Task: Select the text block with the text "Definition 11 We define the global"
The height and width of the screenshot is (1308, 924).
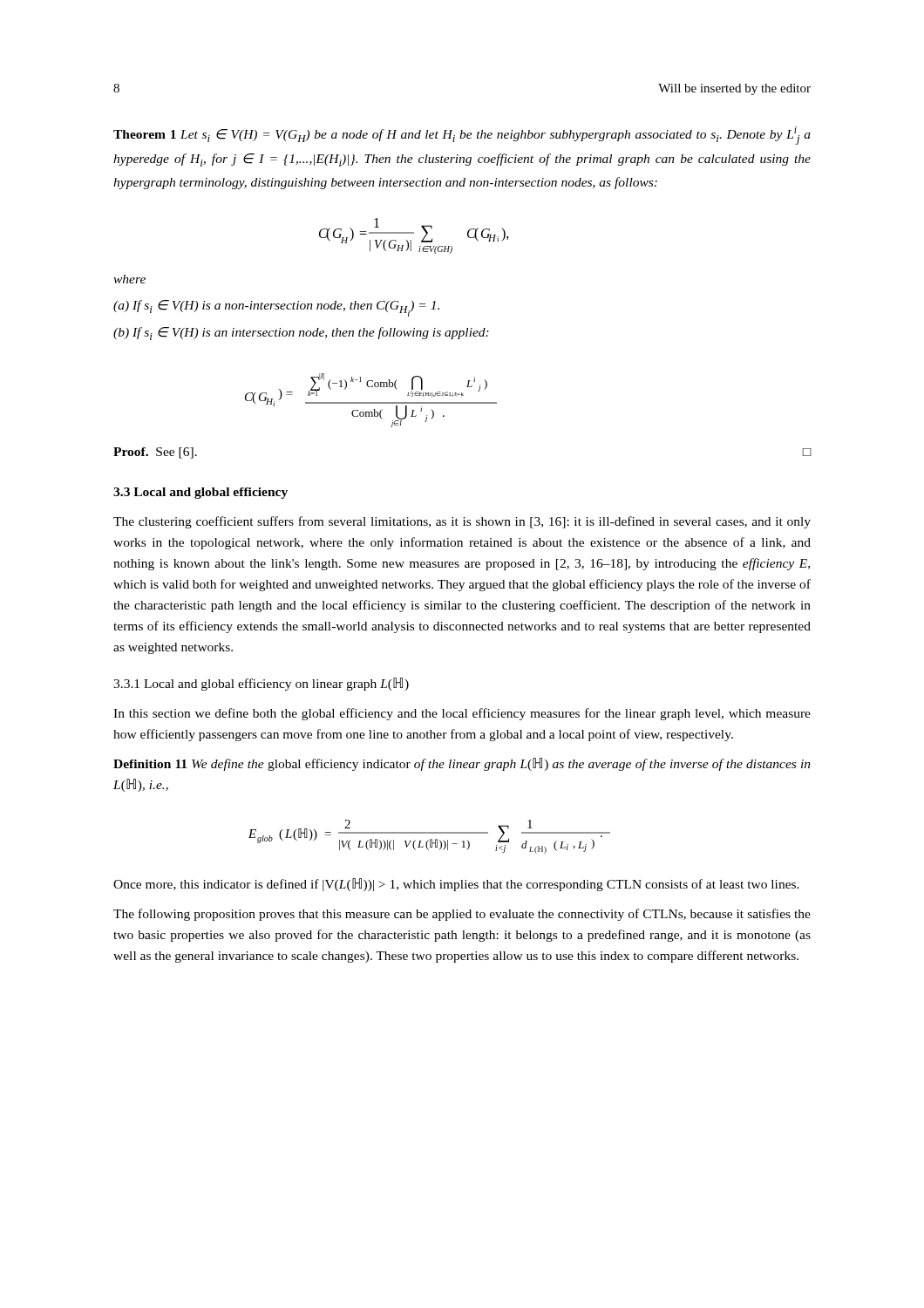Action: pos(462,774)
